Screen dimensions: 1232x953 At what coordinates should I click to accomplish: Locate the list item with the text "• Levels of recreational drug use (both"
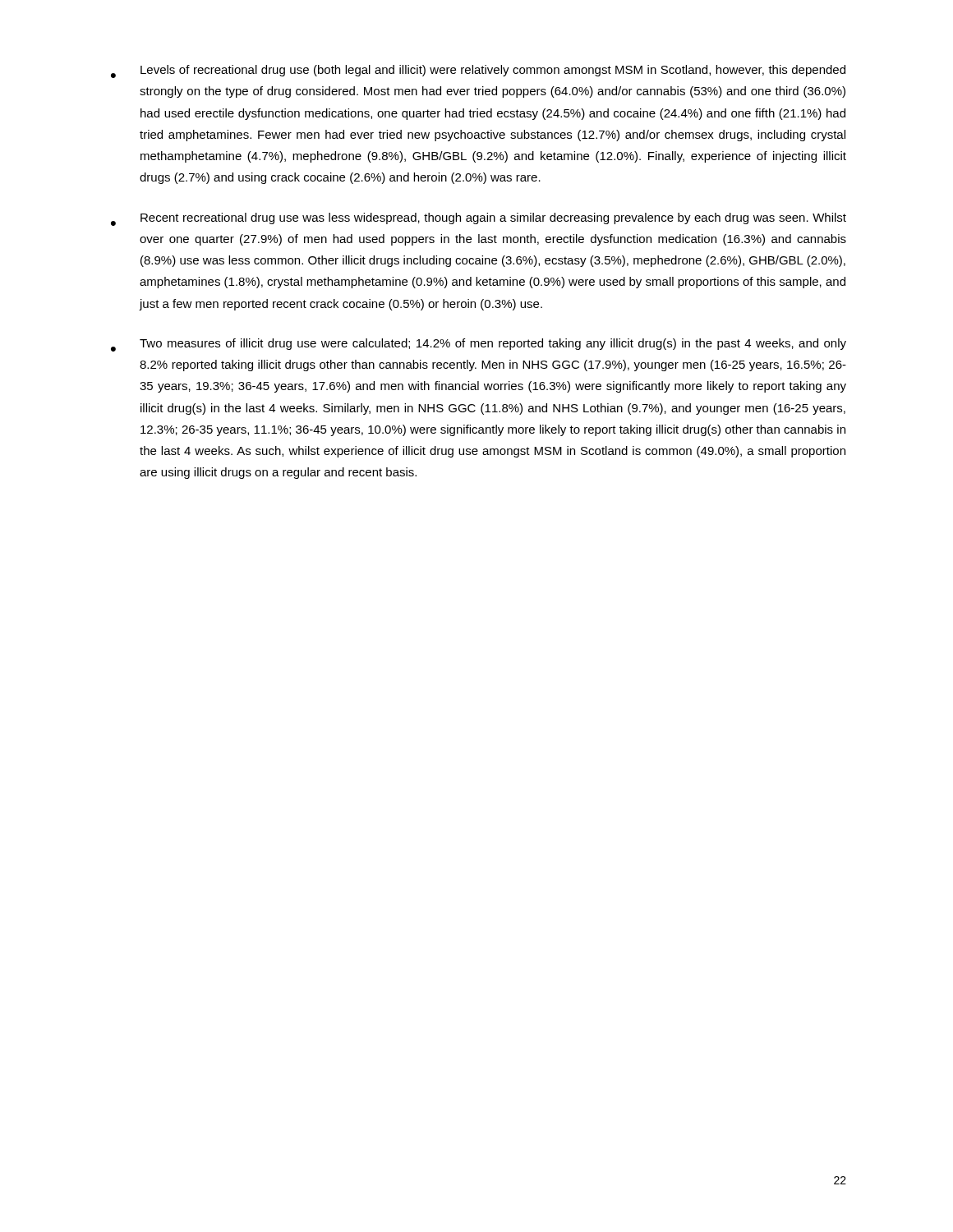pyautogui.click(x=476, y=124)
